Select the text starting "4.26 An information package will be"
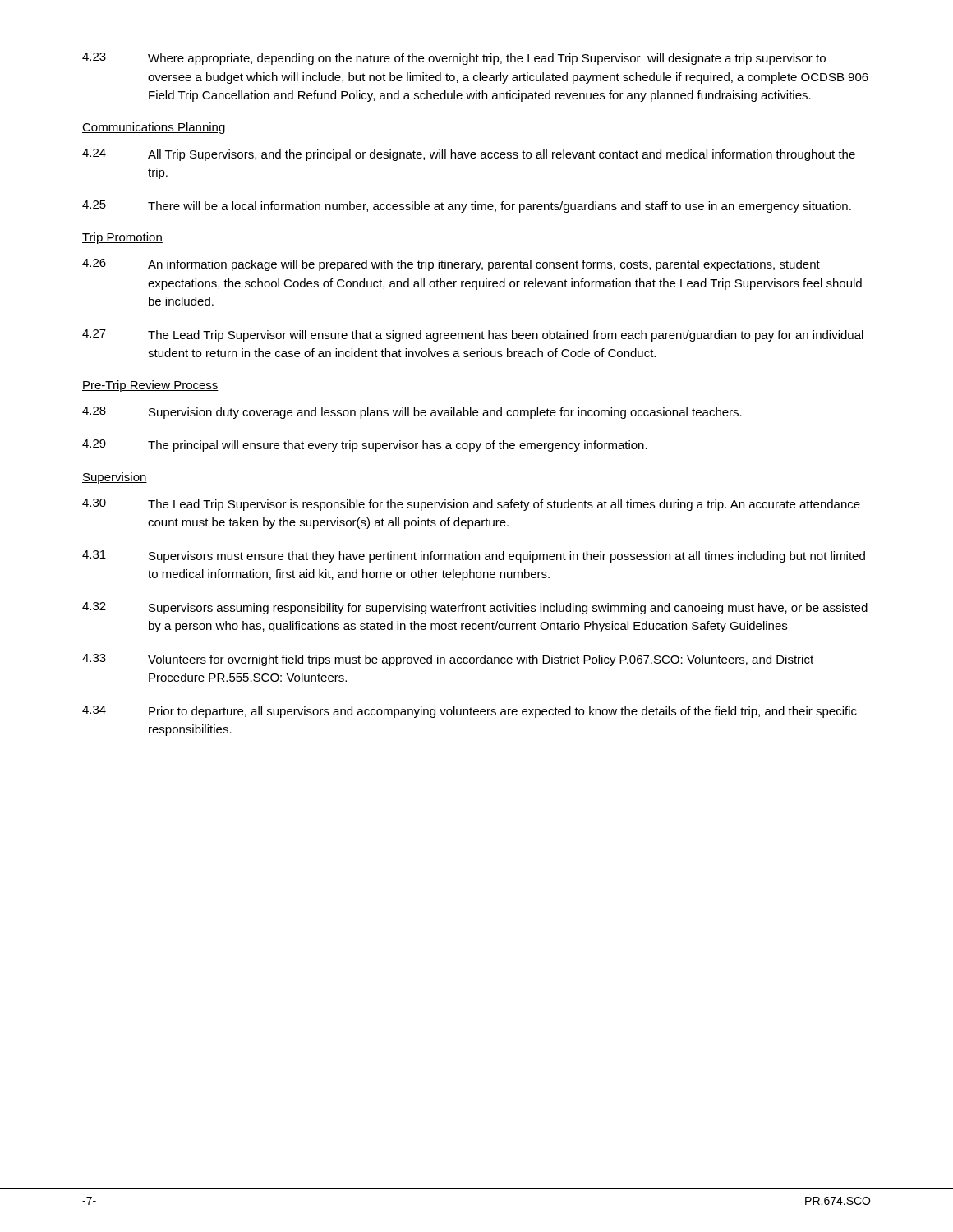 (476, 283)
